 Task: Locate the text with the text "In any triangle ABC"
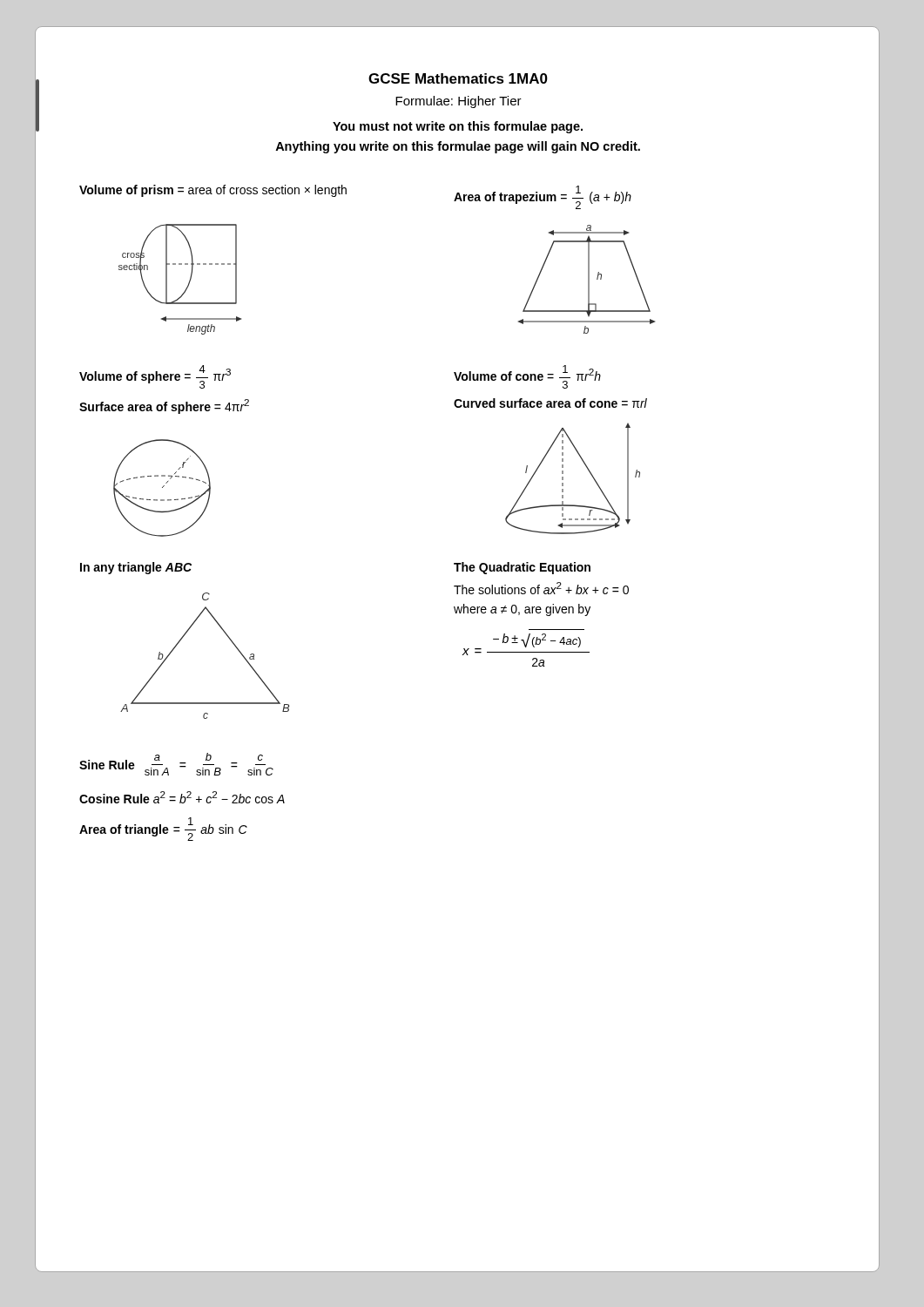coord(136,567)
